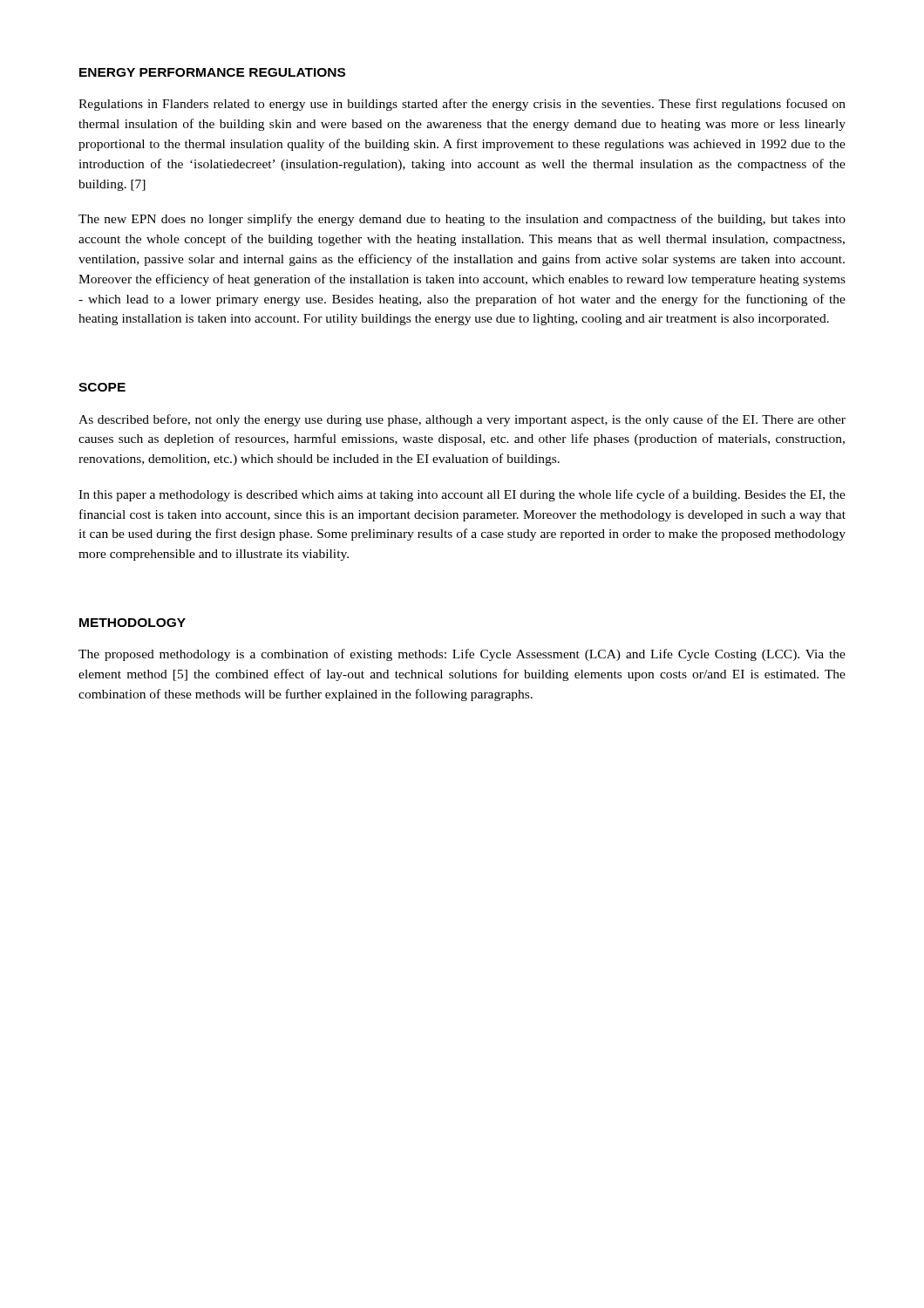Point to the block beginning "As described before,"
This screenshot has width=924, height=1308.
(462, 439)
